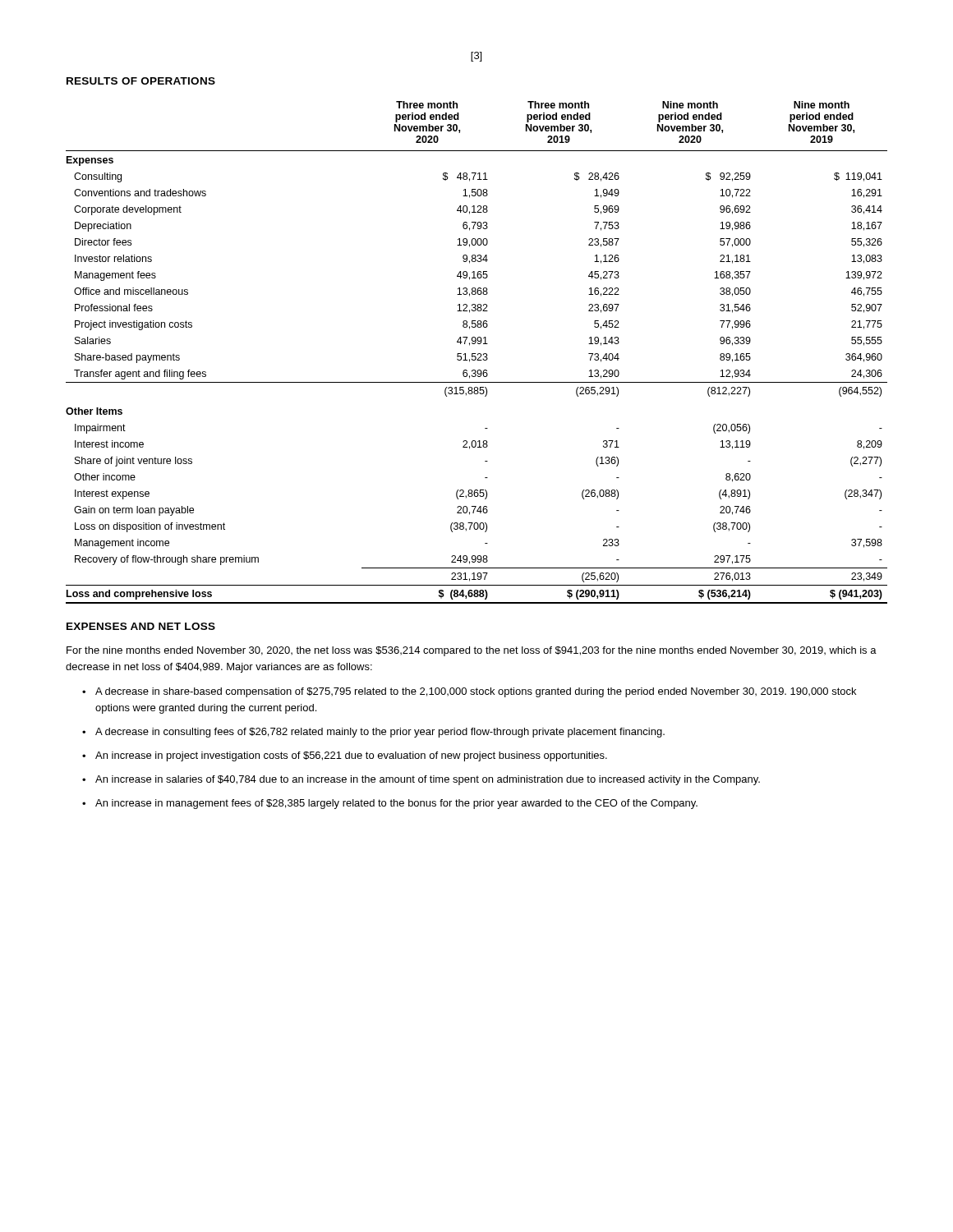Locate the block of text that opens with "For the nine months ended November 30,"
The width and height of the screenshot is (953, 1232).
pos(471,658)
